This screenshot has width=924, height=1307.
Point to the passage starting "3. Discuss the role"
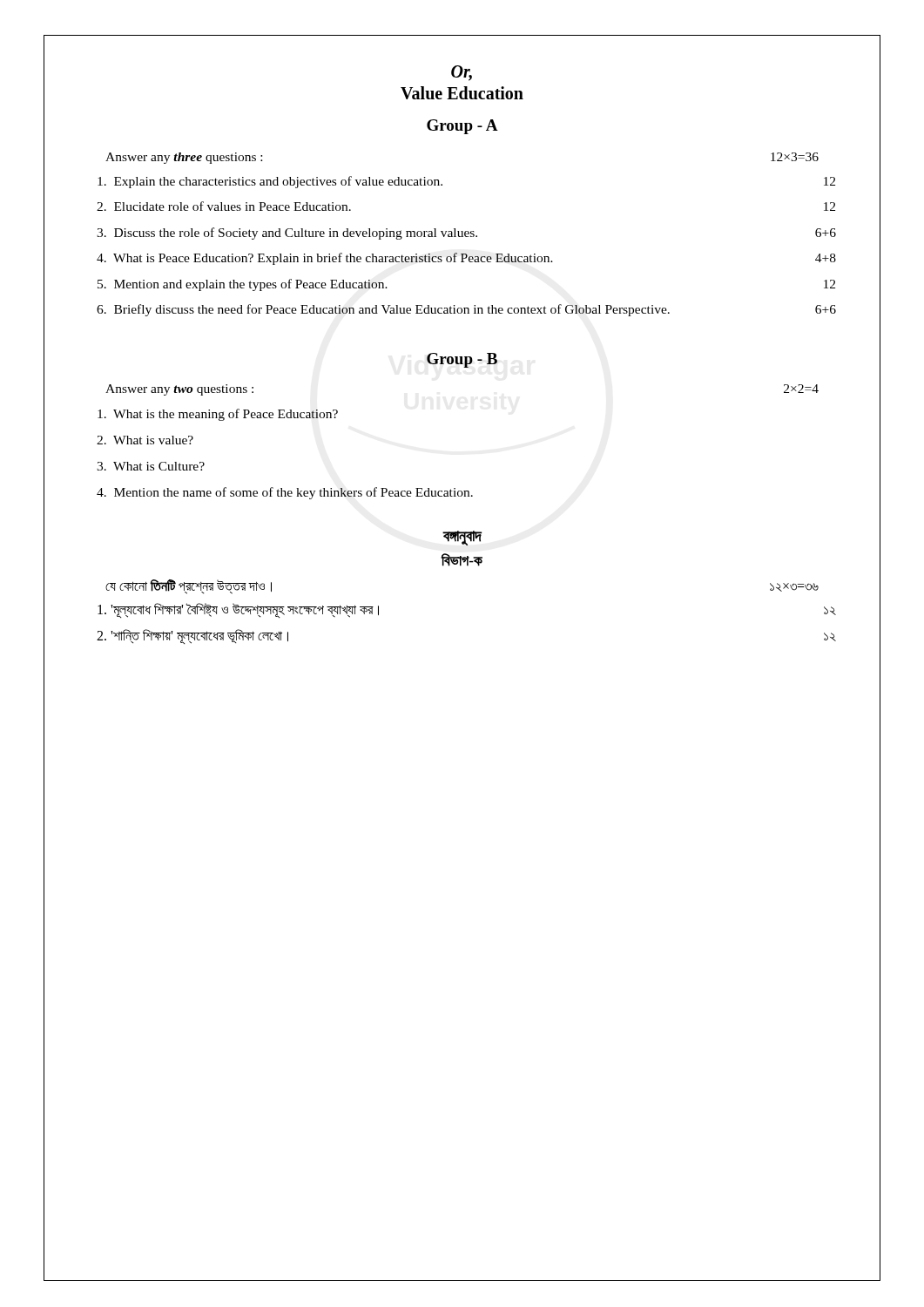click(x=466, y=233)
